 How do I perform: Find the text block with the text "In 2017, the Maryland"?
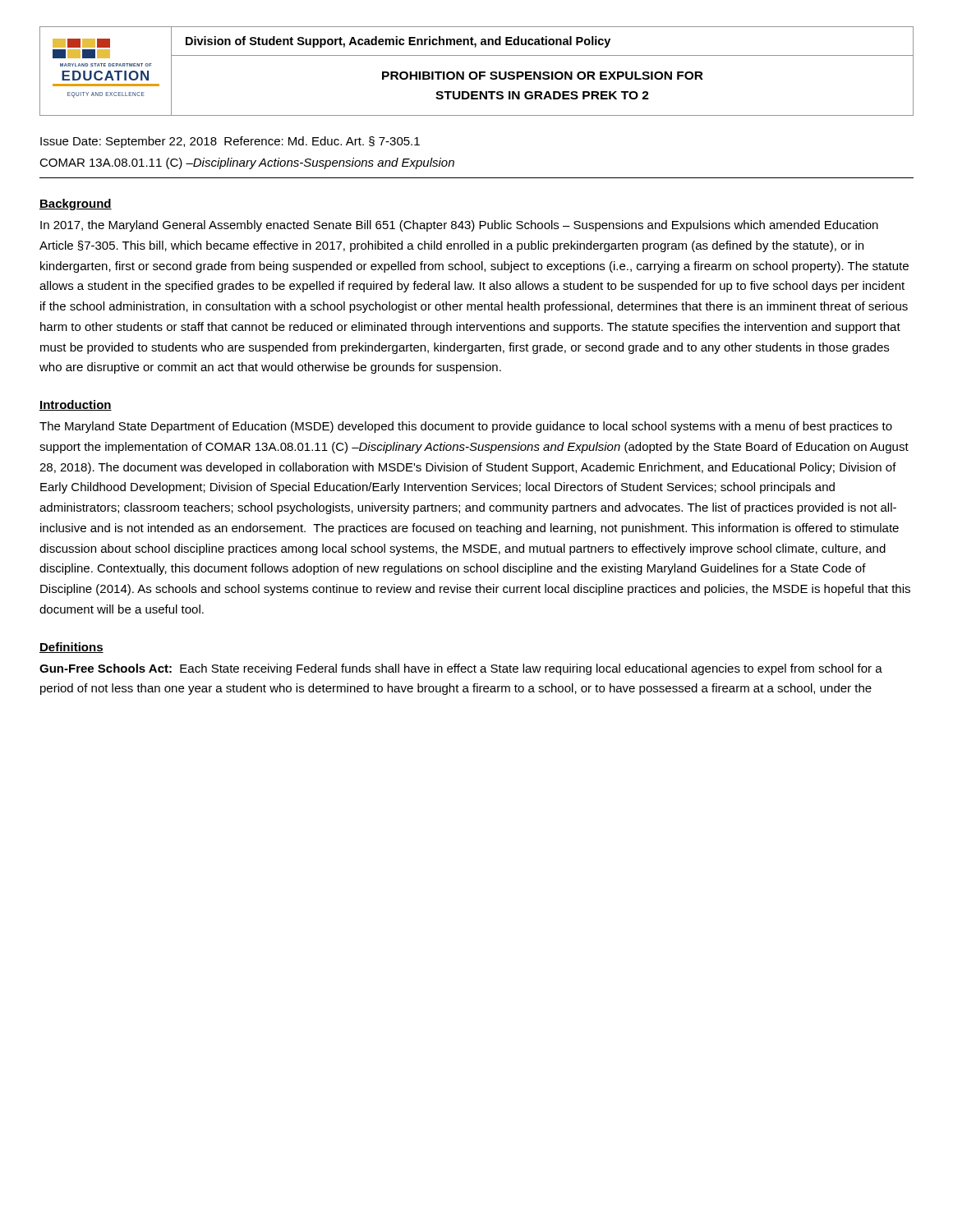pyautogui.click(x=474, y=296)
